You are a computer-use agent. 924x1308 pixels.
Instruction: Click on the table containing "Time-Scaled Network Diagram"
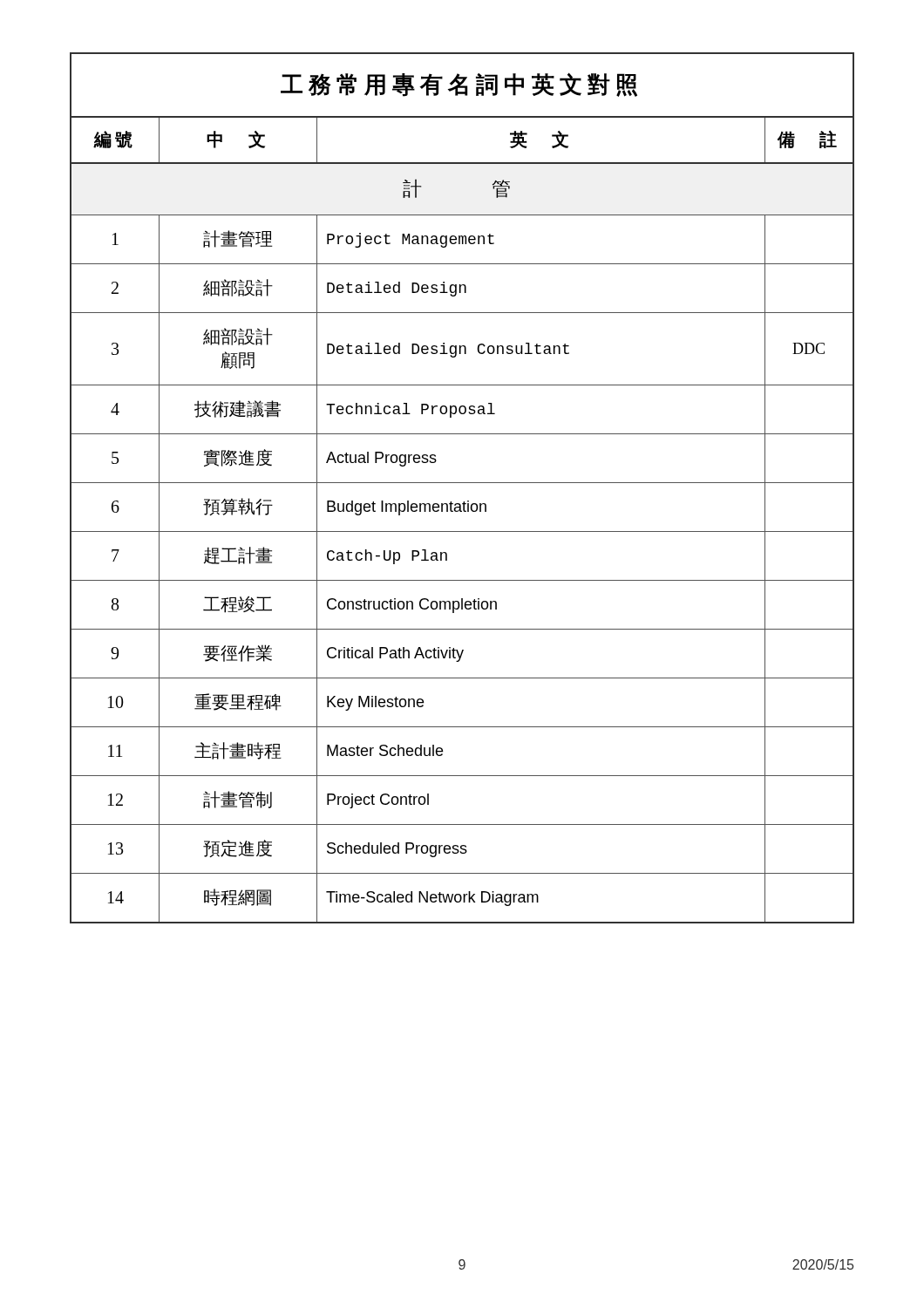(x=462, y=488)
